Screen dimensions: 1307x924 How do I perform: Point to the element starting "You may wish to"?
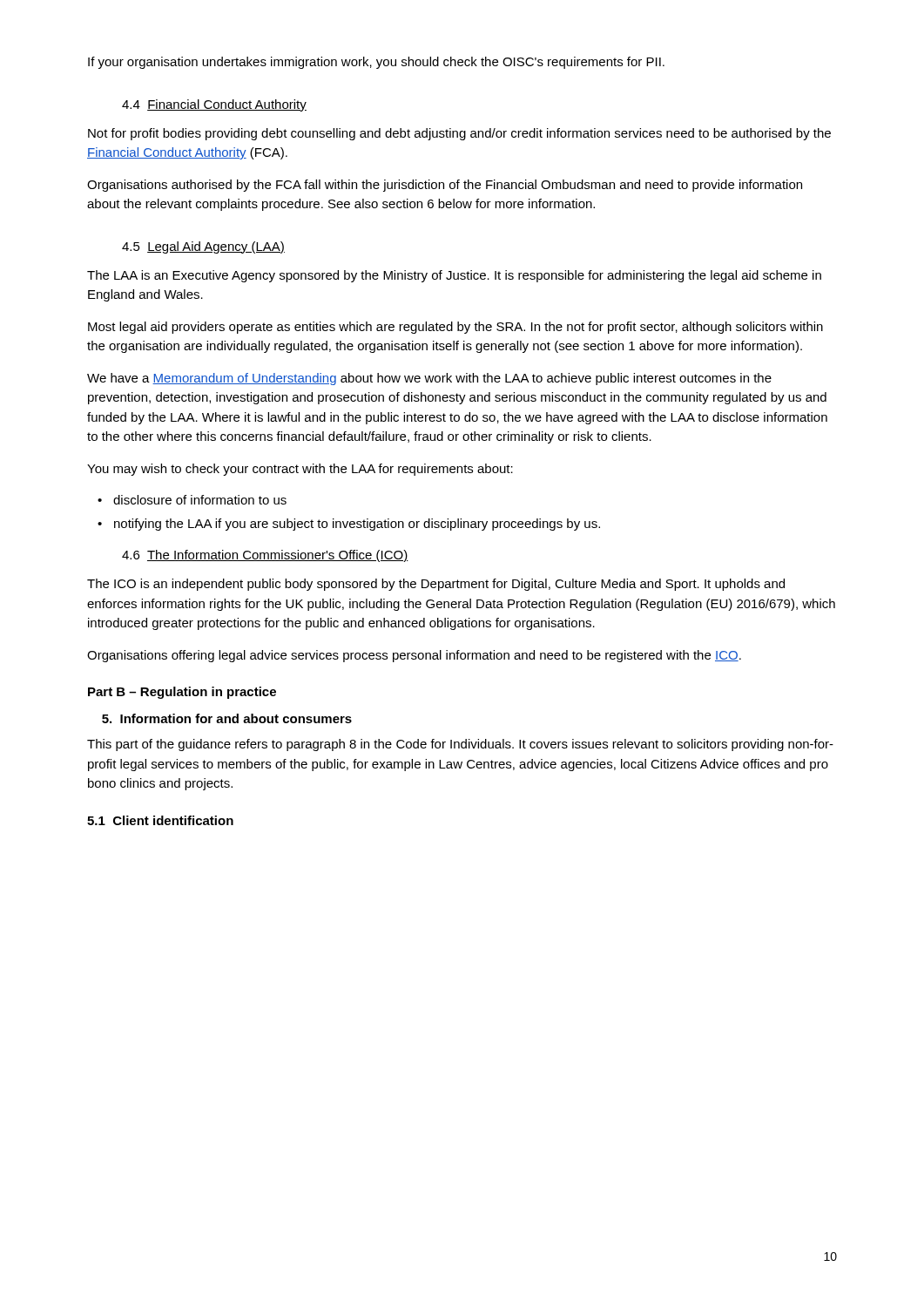(462, 469)
